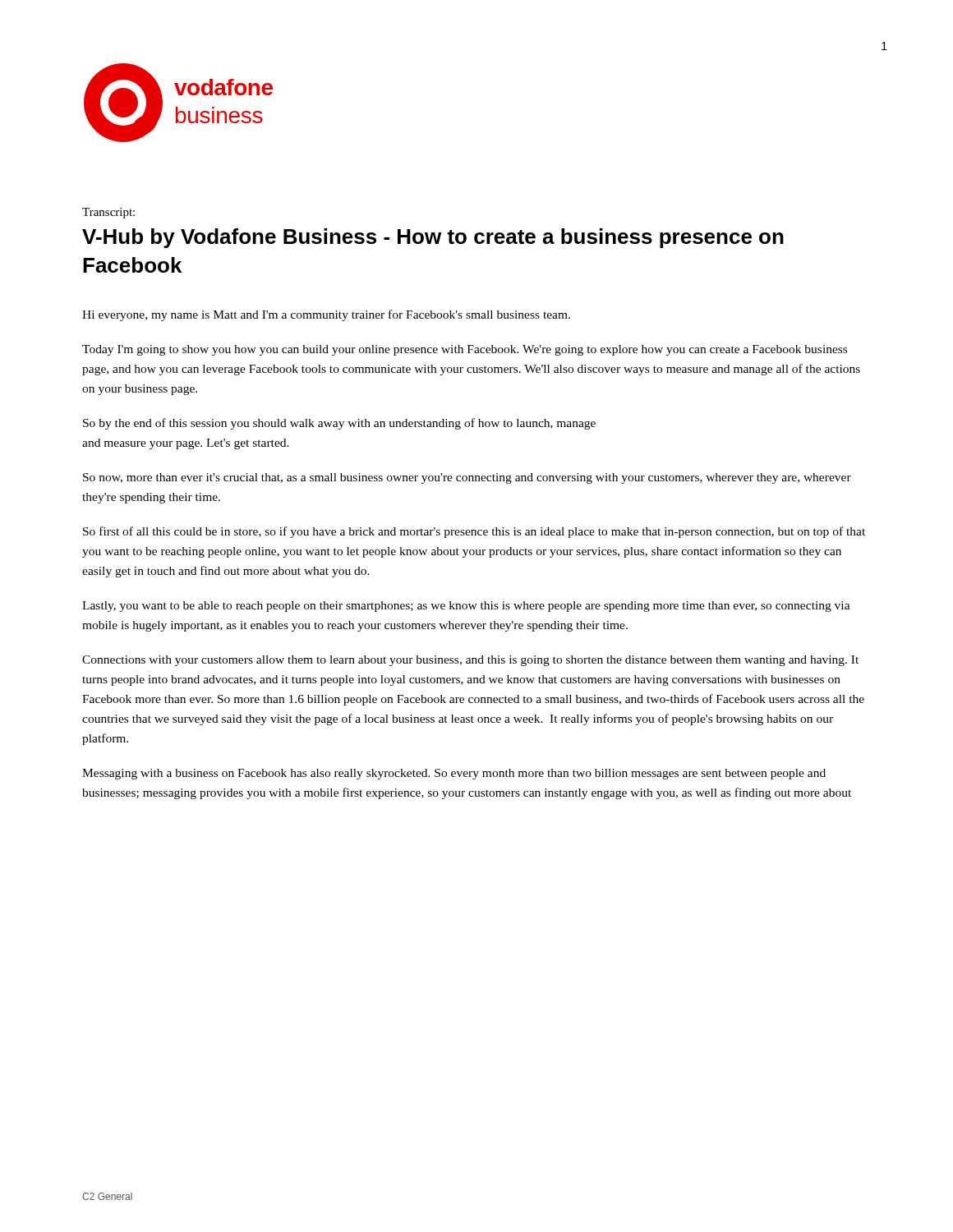Point to the block beginning "So now, more"
The height and width of the screenshot is (1232, 953).
[x=466, y=487]
